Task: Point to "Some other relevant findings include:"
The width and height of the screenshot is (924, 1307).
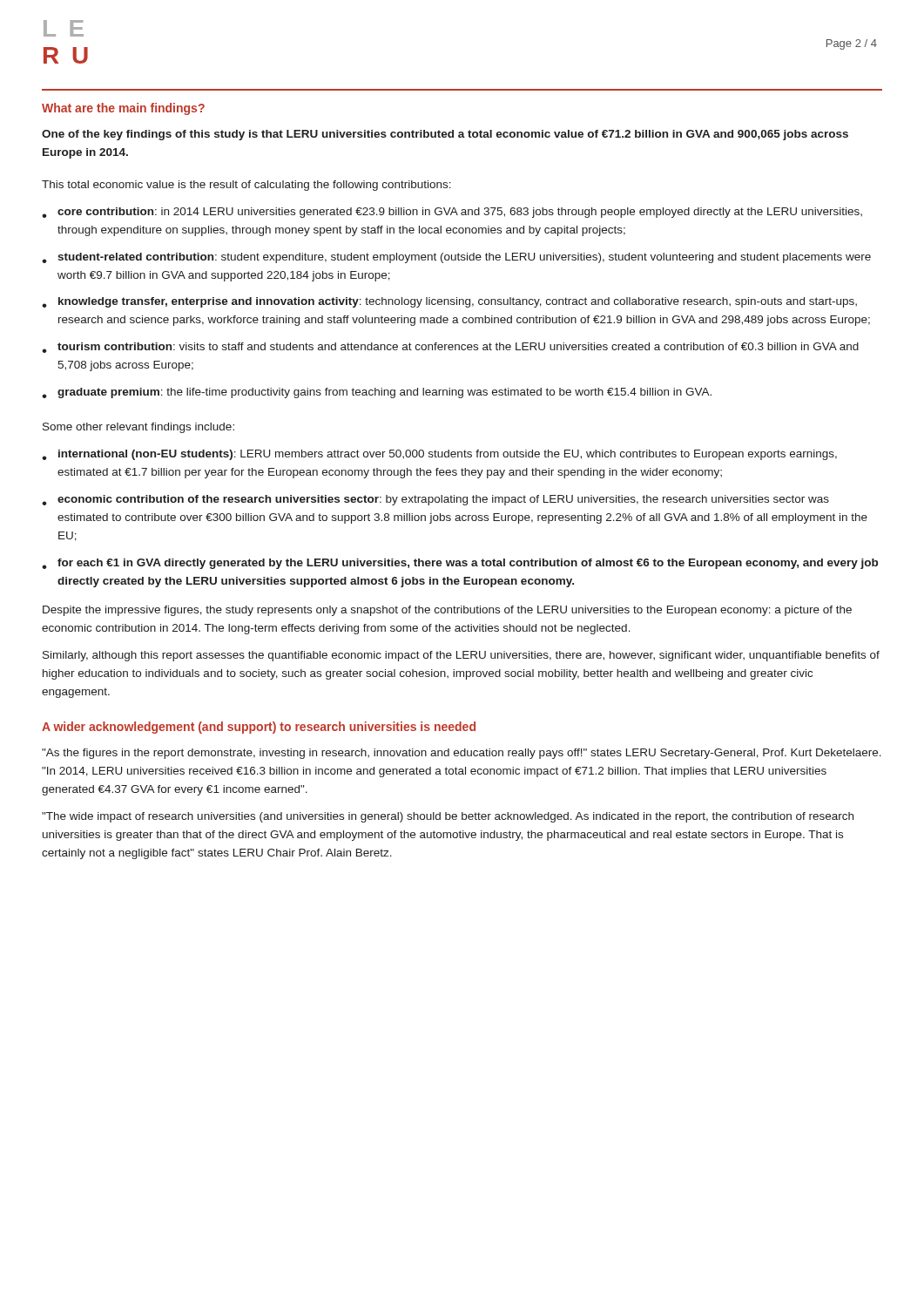Action: [139, 427]
